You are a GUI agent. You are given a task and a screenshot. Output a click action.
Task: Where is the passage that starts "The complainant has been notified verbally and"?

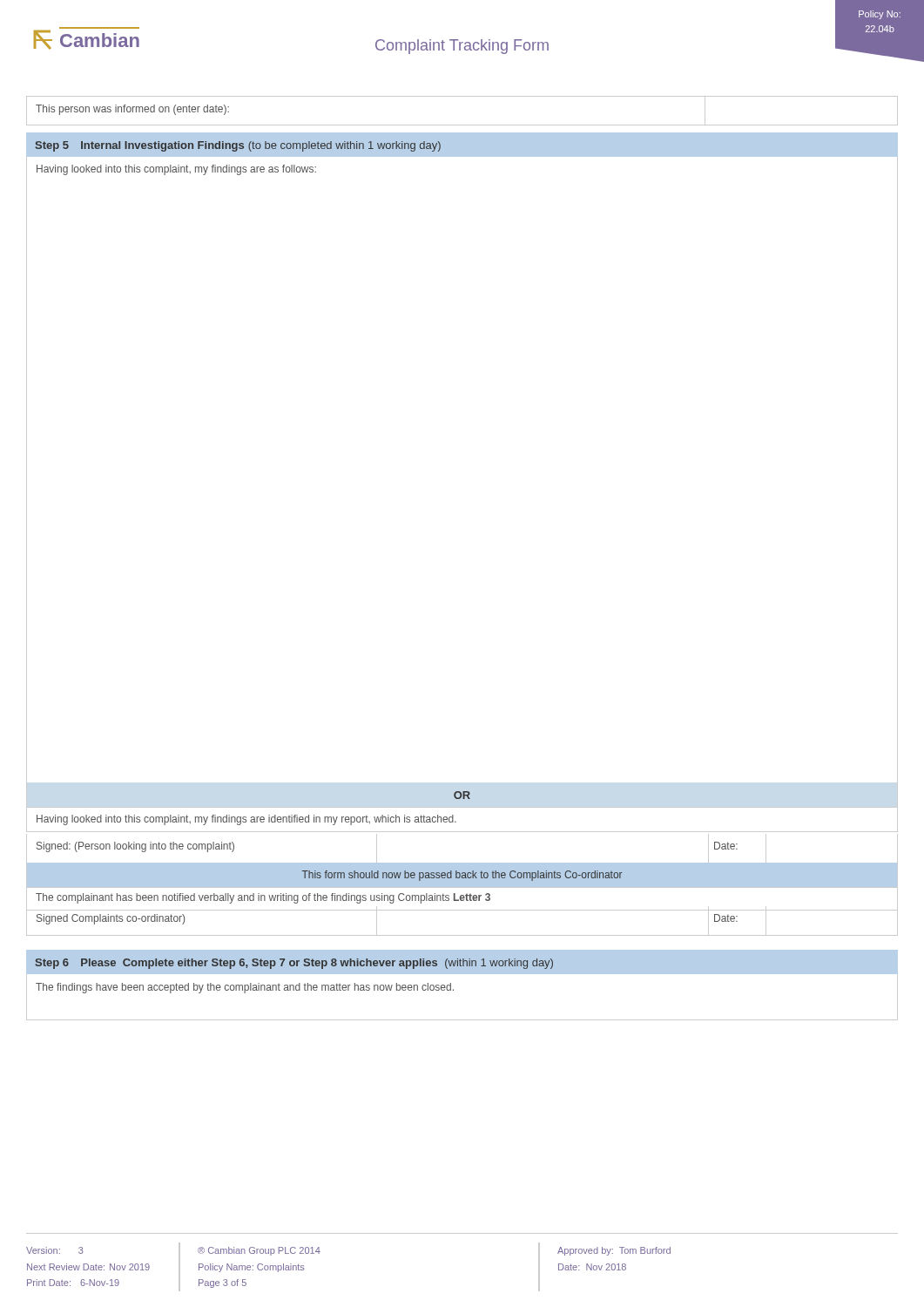[x=263, y=897]
